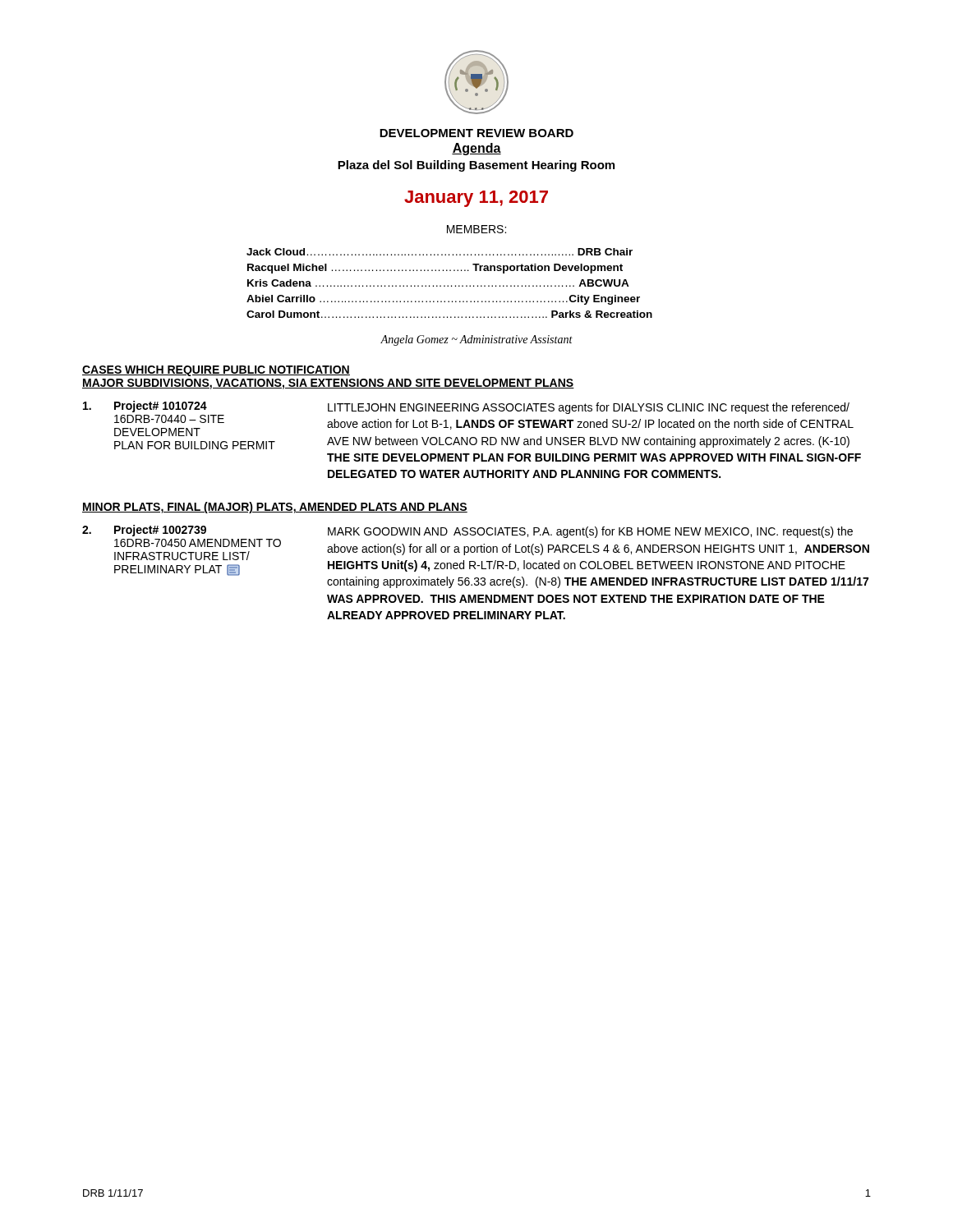
Task: Locate the text starting "Angela Gomez ~ Administrative Assistant"
Action: point(476,340)
